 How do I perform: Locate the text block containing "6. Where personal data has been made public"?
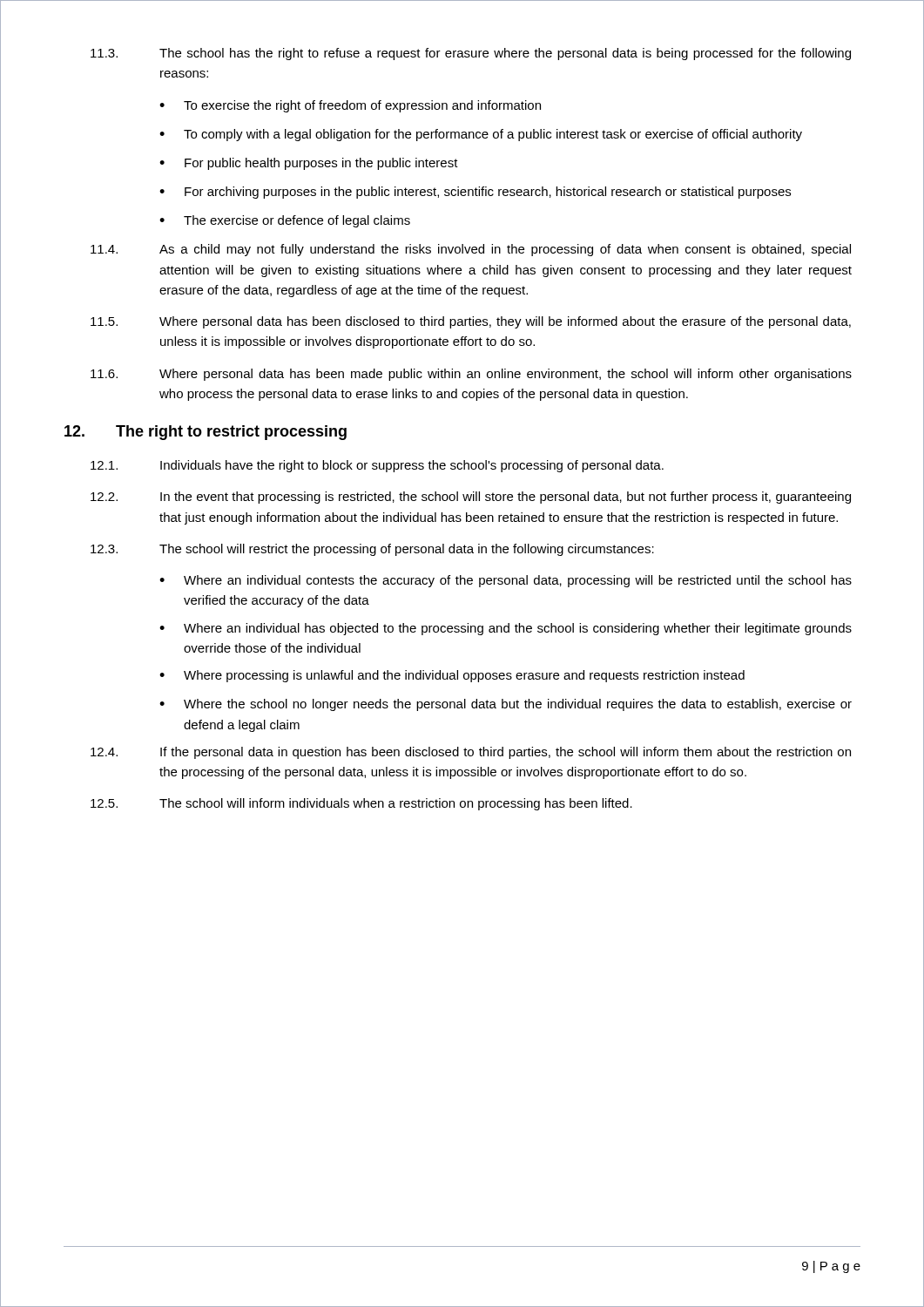[471, 383]
